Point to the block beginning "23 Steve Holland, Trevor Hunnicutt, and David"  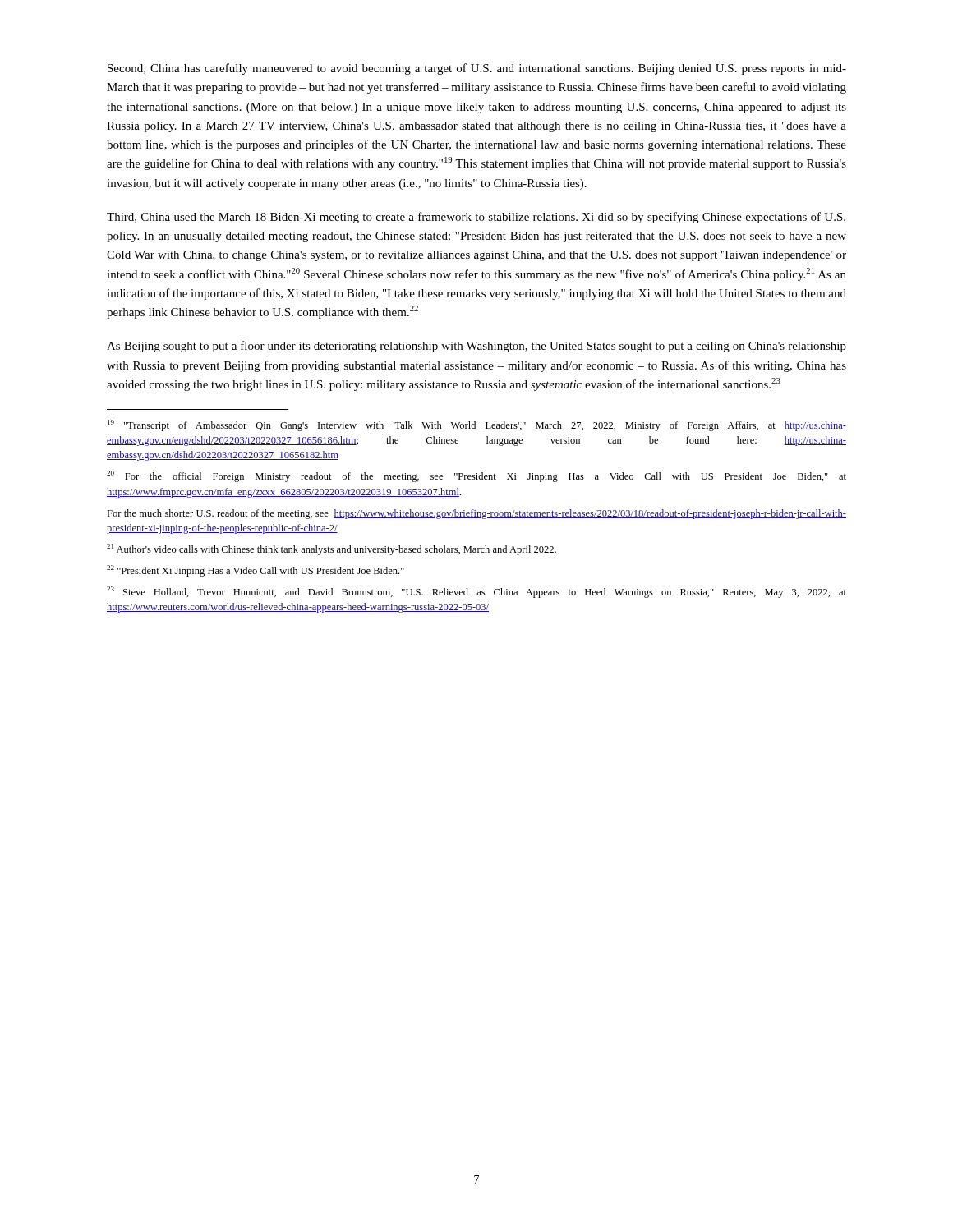pyautogui.click(x=476, y=599)
